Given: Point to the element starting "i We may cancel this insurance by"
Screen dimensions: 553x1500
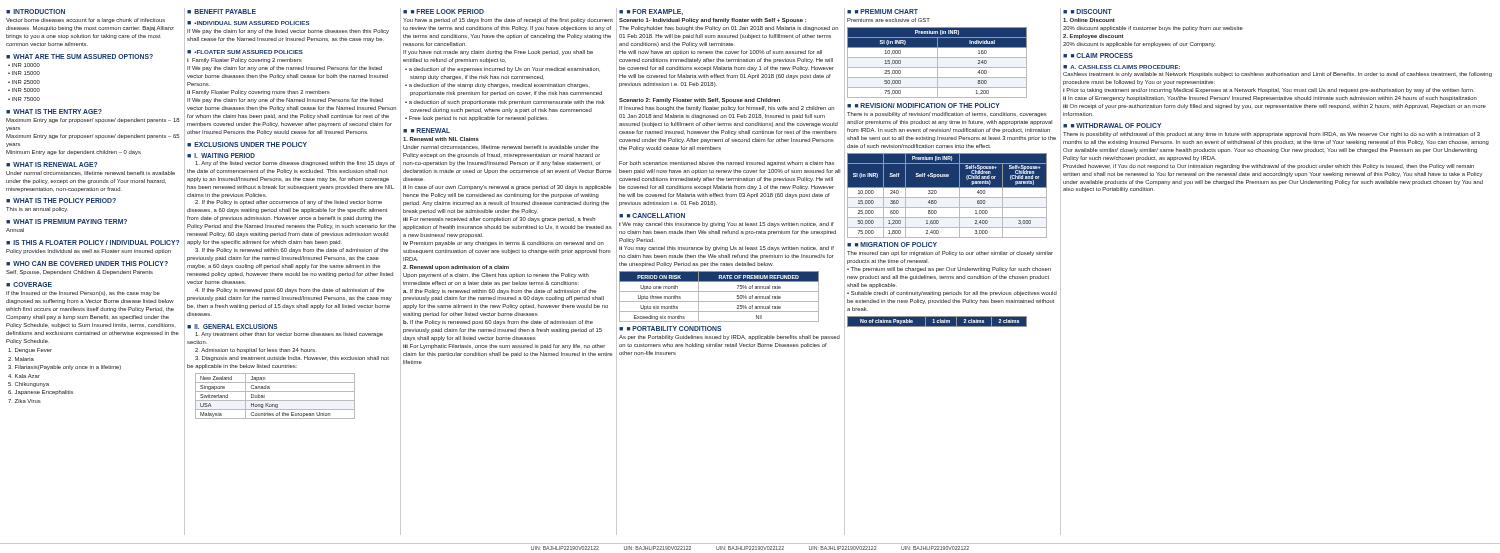Looking at the screenshot, I should click(x=728, y=244).
